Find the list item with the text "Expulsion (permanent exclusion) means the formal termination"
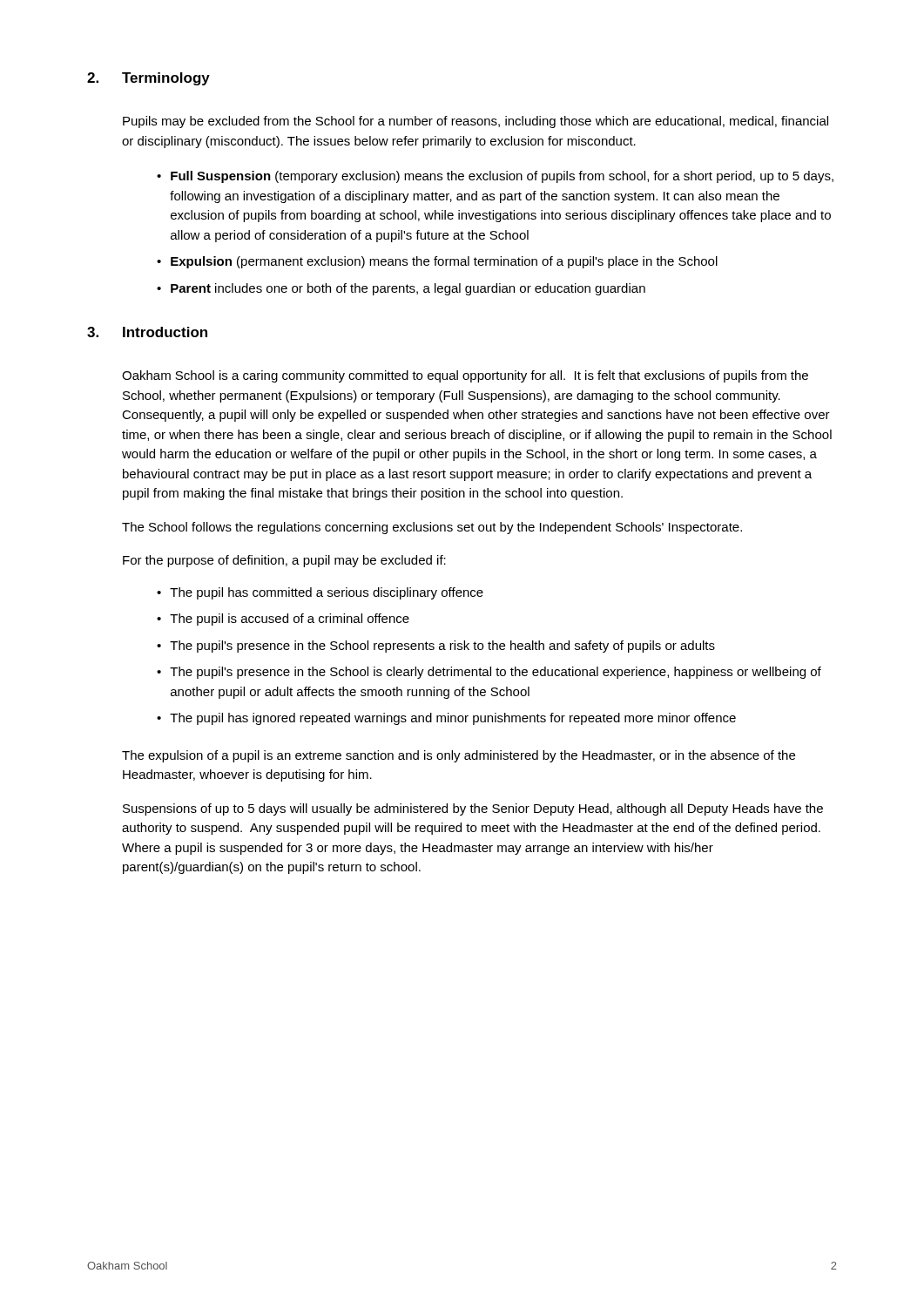Viewport: 924px width, 1307px height. click(444, 262)
